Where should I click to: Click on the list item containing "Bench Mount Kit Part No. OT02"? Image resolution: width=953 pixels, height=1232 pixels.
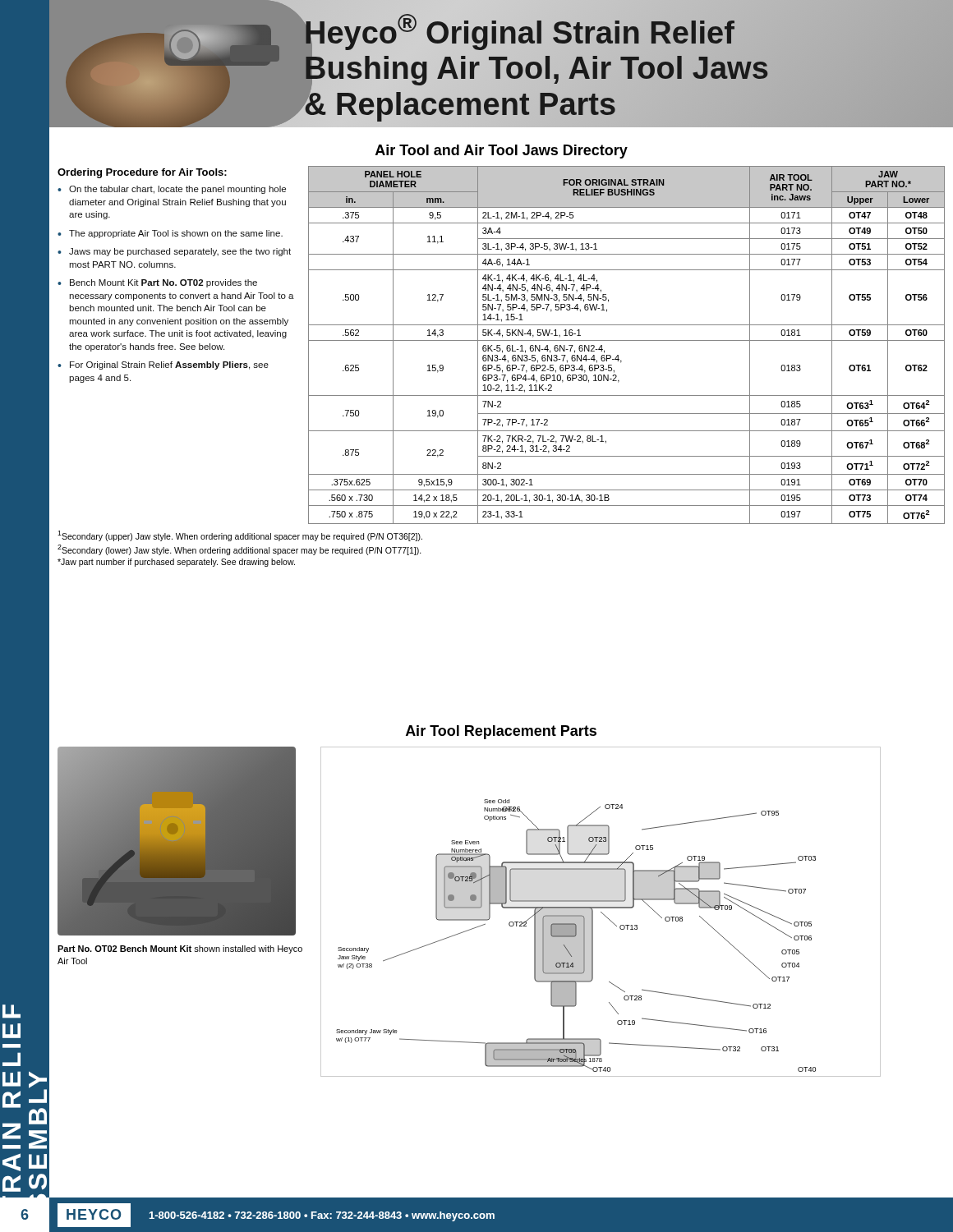pos(181,314)
